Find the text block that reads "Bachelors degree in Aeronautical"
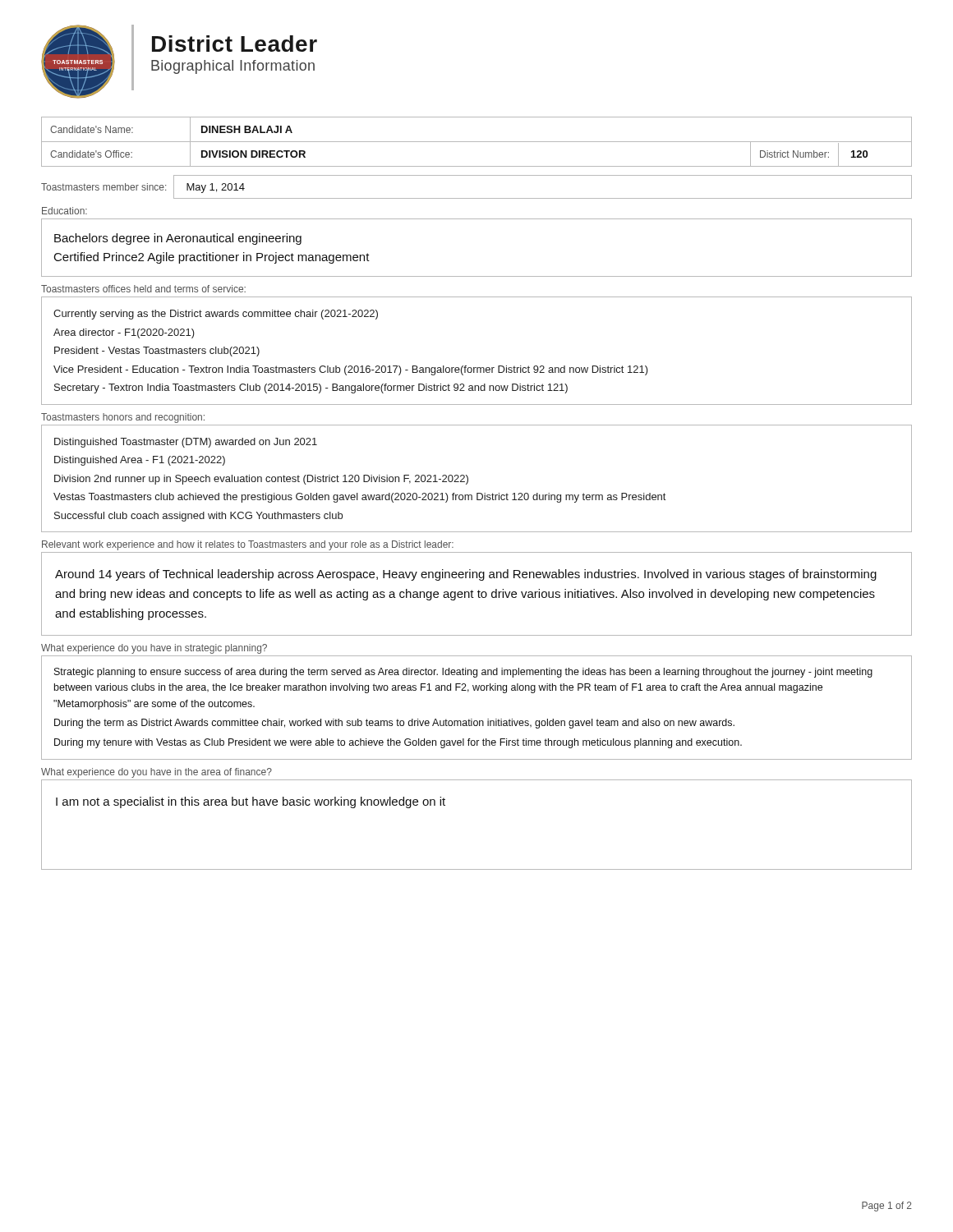The height and width of the screenshot is (1232, 953). (178, 239)
